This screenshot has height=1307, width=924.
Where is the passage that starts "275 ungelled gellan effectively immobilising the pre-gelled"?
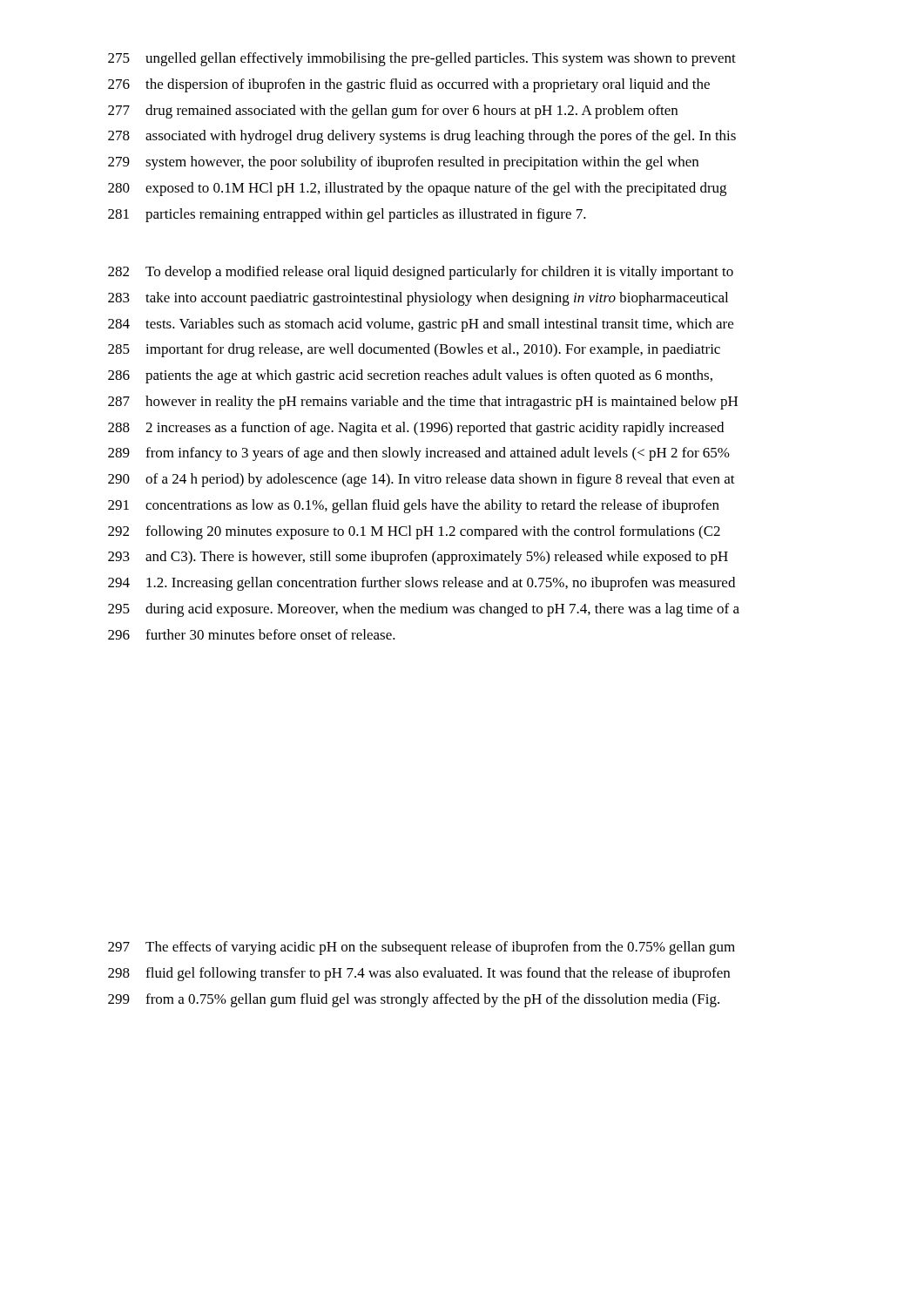474,136
